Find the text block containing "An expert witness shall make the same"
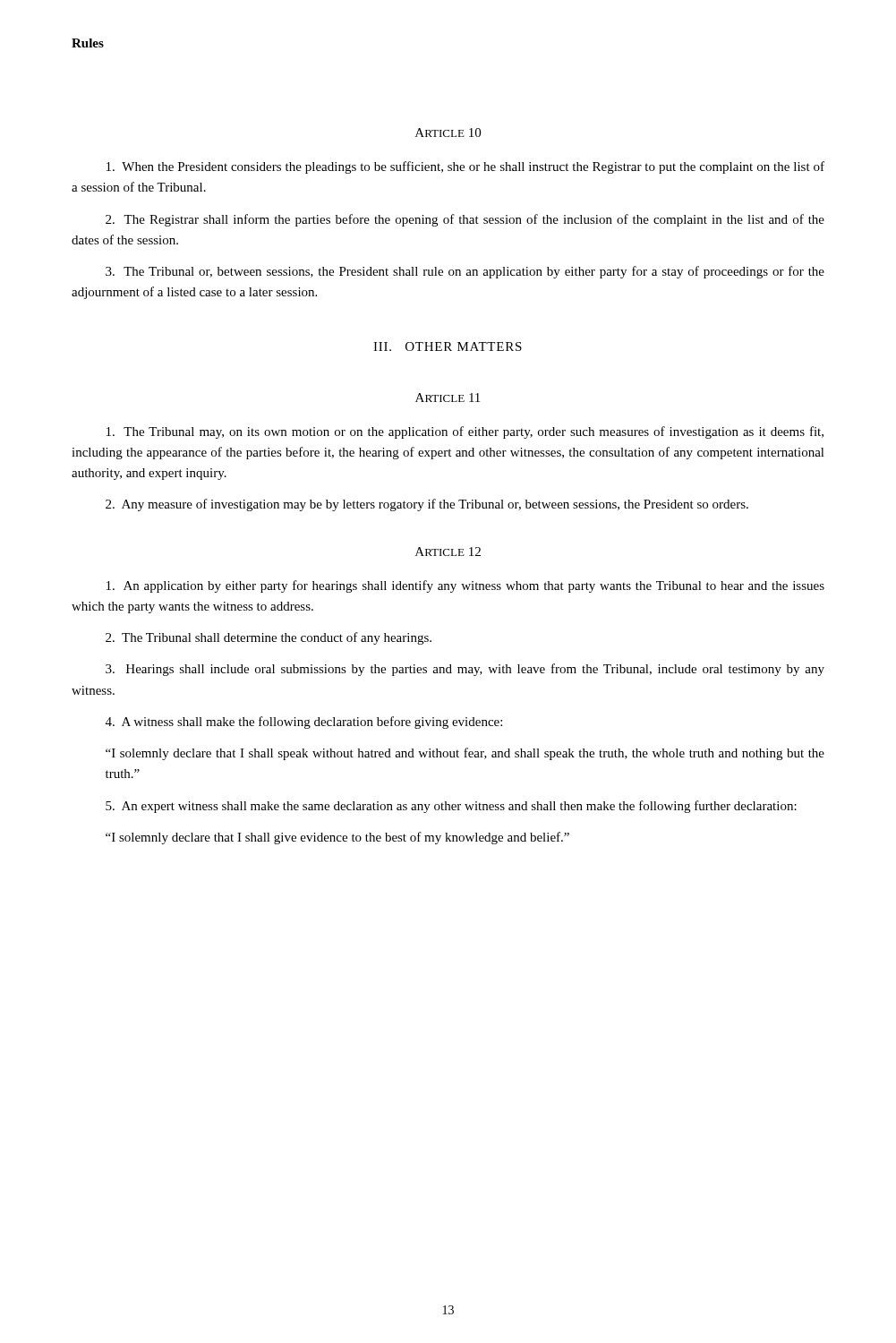 pyautogui.click(x=451, y=805)
